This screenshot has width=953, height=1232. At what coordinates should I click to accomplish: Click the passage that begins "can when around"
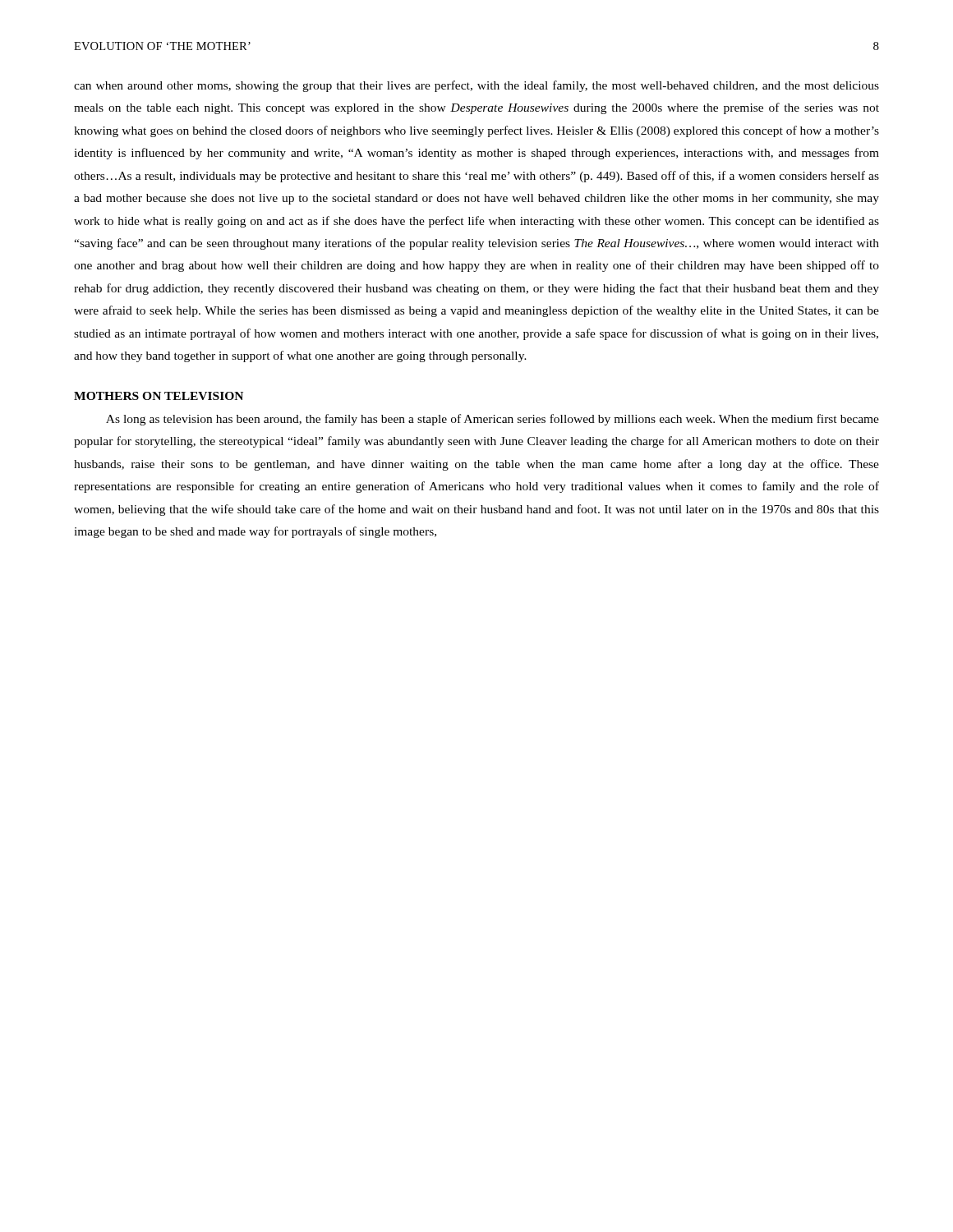coord(476,220)
